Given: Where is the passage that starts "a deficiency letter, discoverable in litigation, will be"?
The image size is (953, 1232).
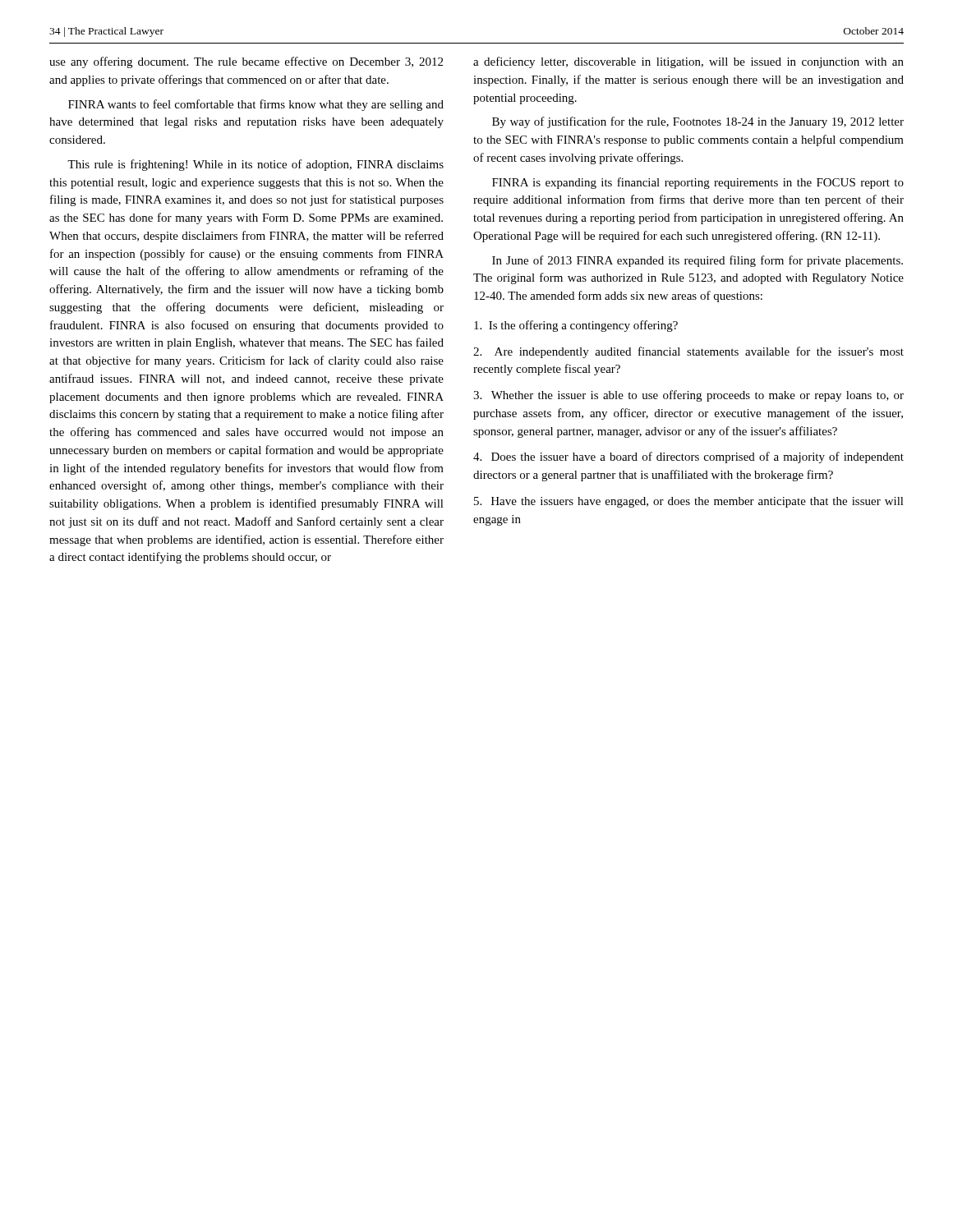Looking at the screenshot, I should click(688, 179).
